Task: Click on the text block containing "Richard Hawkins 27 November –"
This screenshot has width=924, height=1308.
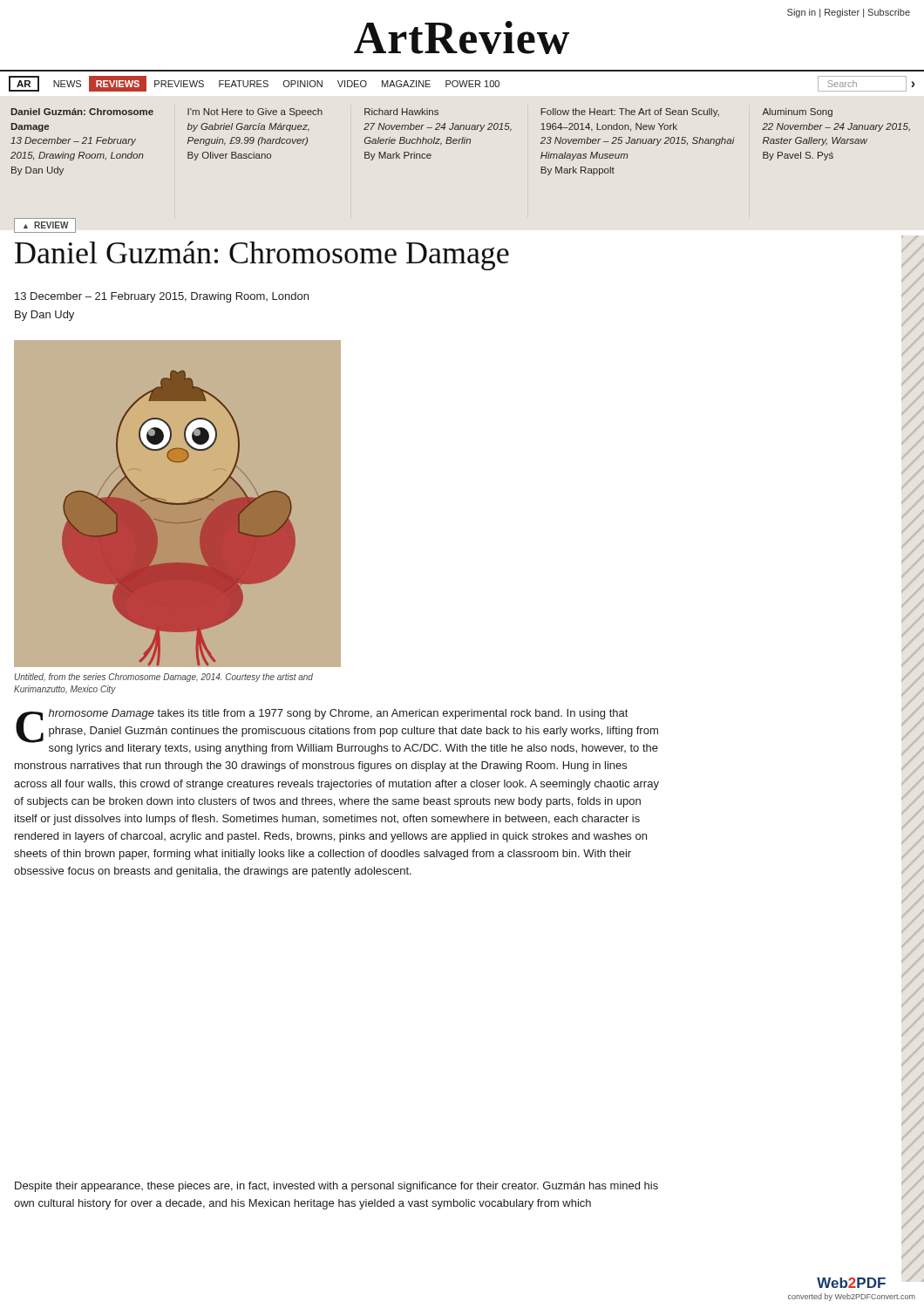Action: (x=438, y=133)
